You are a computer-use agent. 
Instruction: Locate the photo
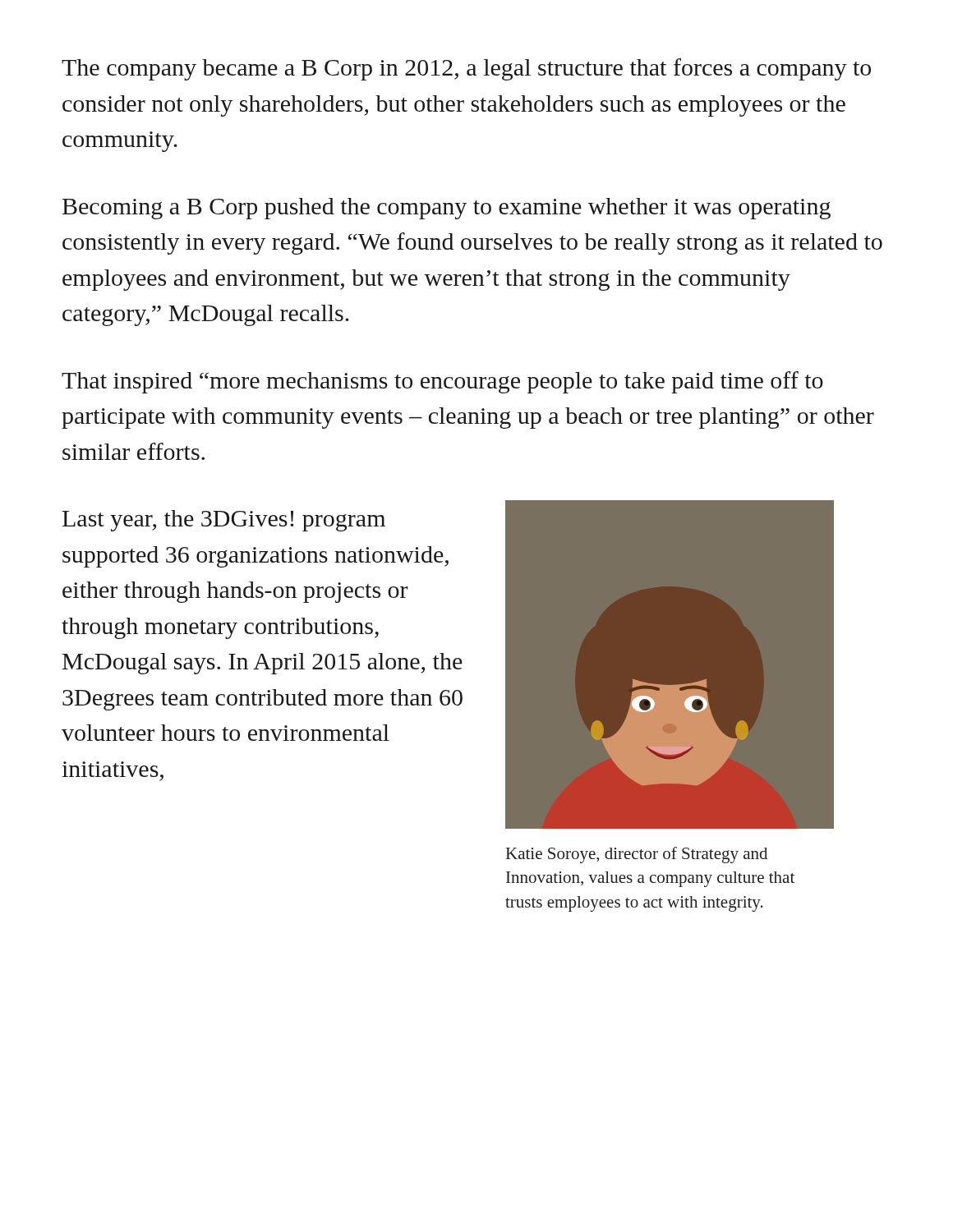670,666
